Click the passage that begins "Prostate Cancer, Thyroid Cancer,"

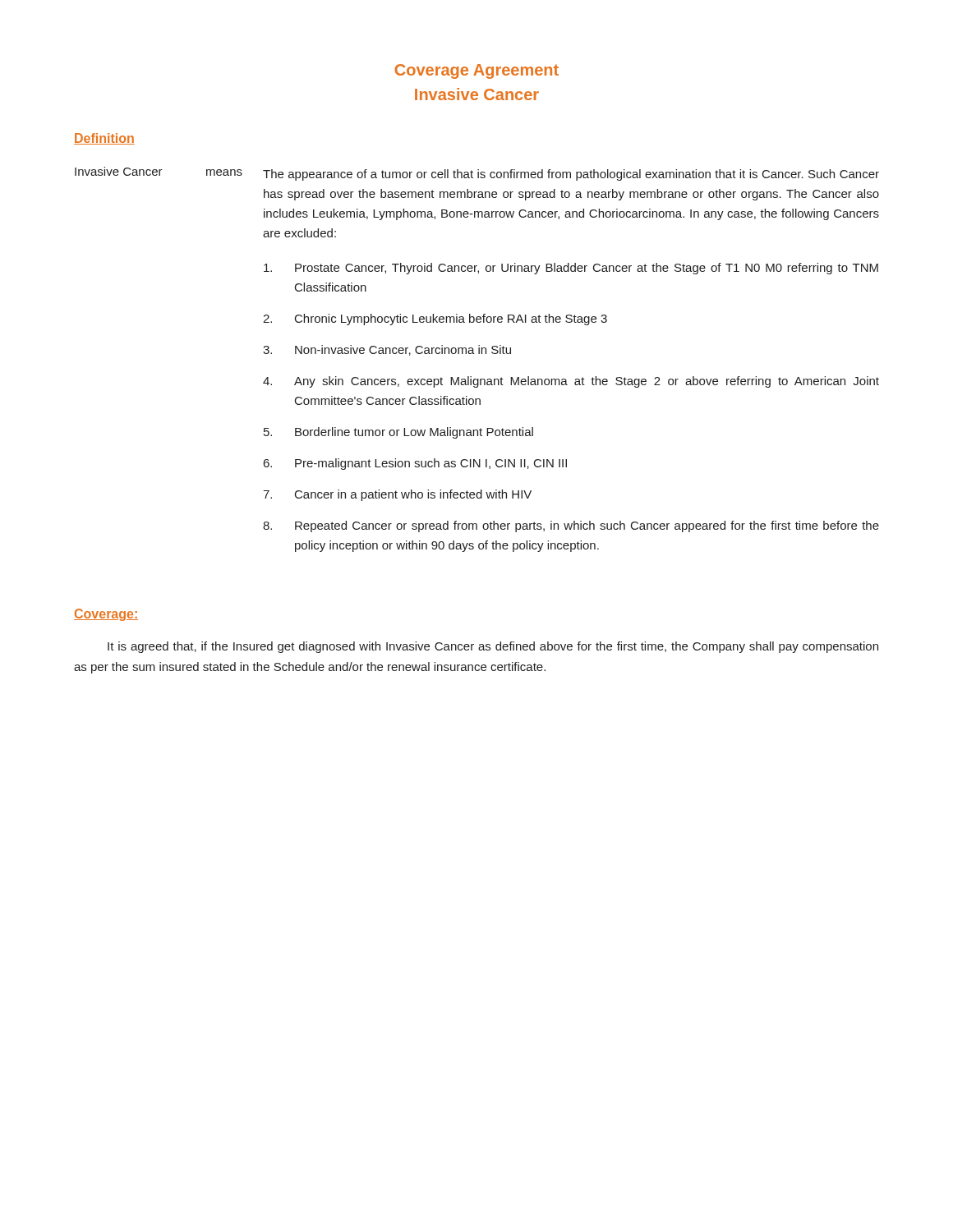coord(571,278)
